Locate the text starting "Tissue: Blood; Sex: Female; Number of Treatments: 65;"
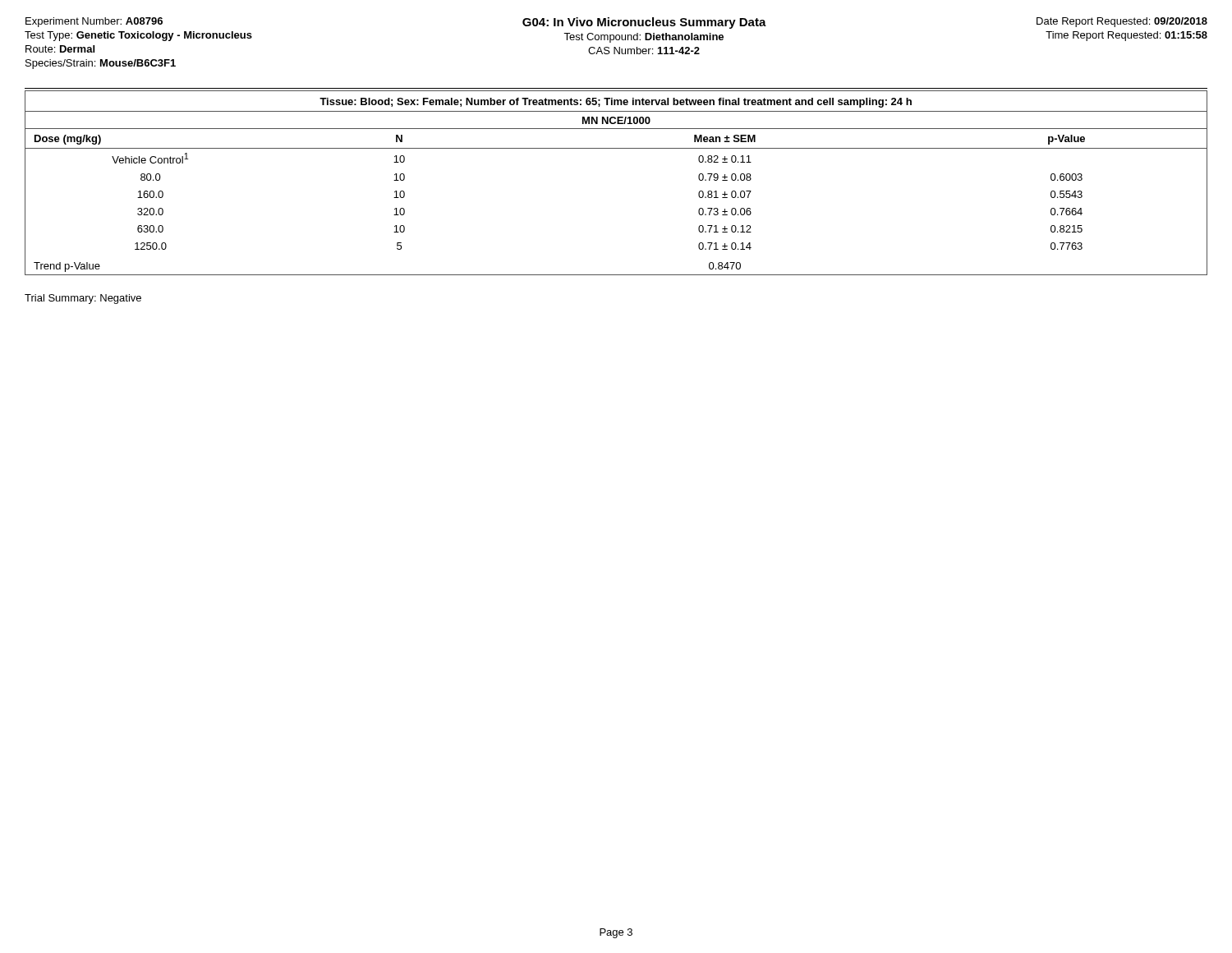Image resolution: width=1232 pixels, height=953 pixels. click(616, 101)
